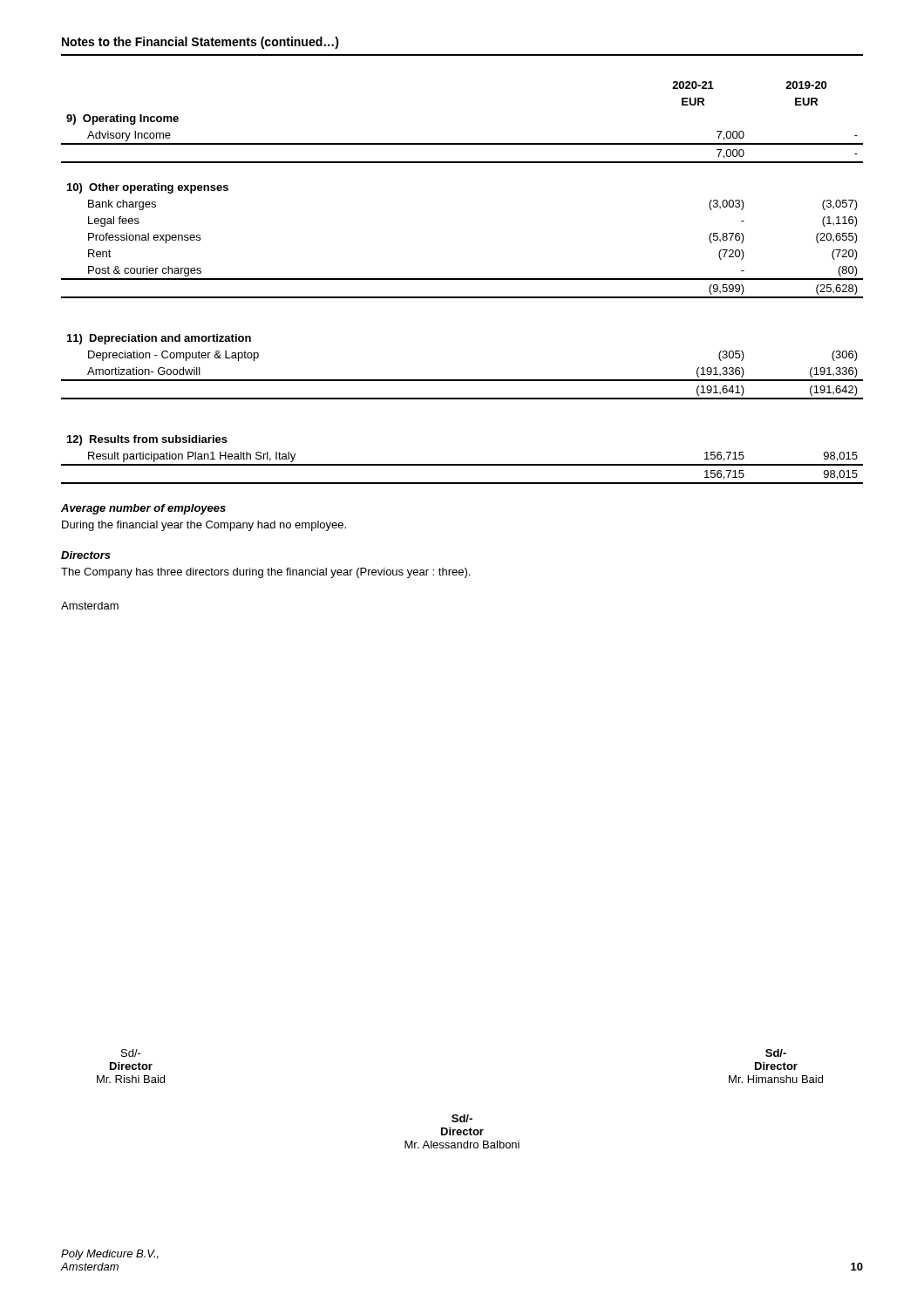Click on the text block containing "The Company has three directors during"
Viewport: 924px width, 1308px height.
tap(266, 572)
